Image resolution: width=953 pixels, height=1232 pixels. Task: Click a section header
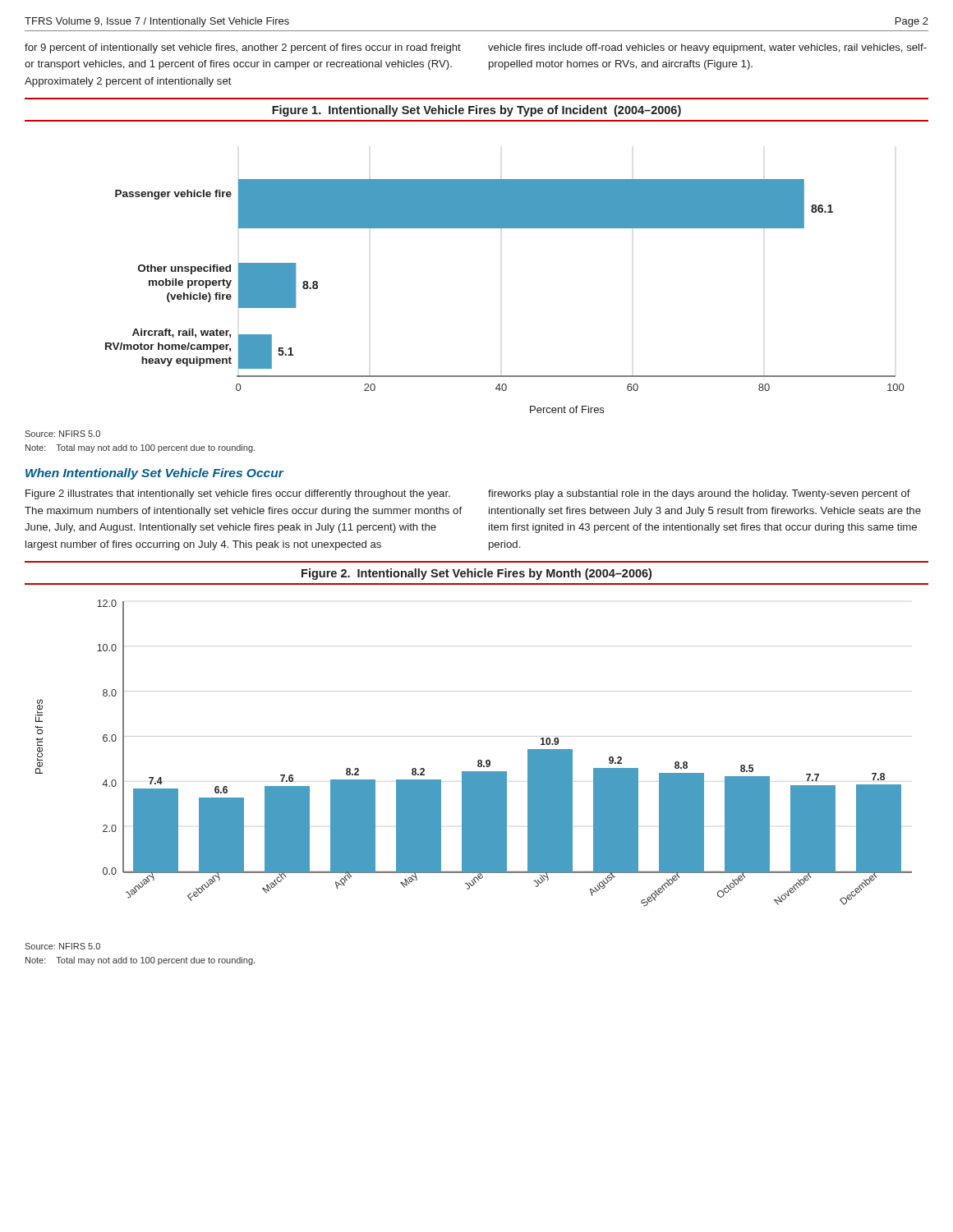pyautogui.click(x=154, y=473)
